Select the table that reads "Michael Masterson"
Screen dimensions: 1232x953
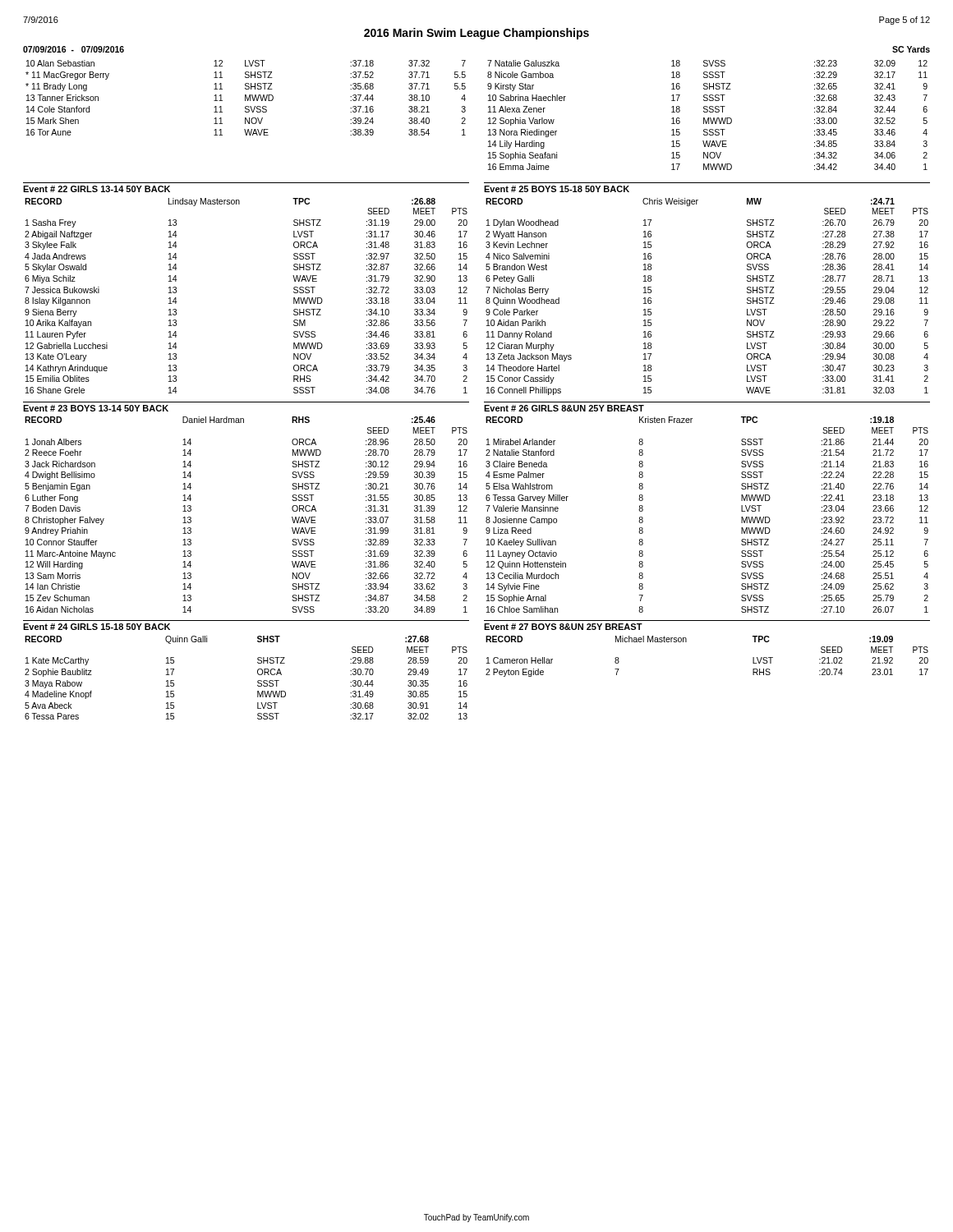(707, 655)
